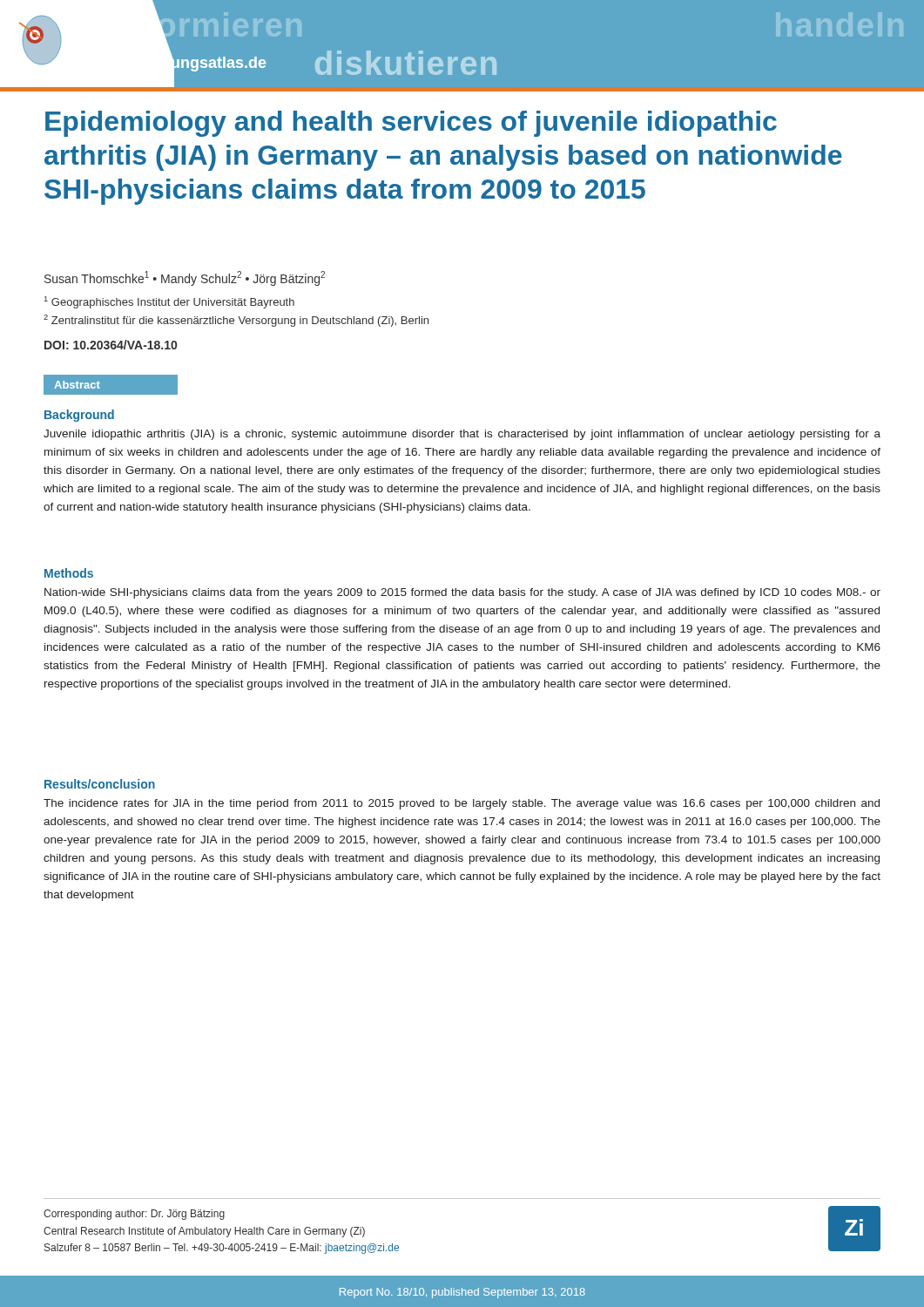Select the block starting "Susan Thomschke1 • Mandy Schulz2"
Image resolution: width=924 pixels, height=1307 pixels.
[x=184, y=278]
